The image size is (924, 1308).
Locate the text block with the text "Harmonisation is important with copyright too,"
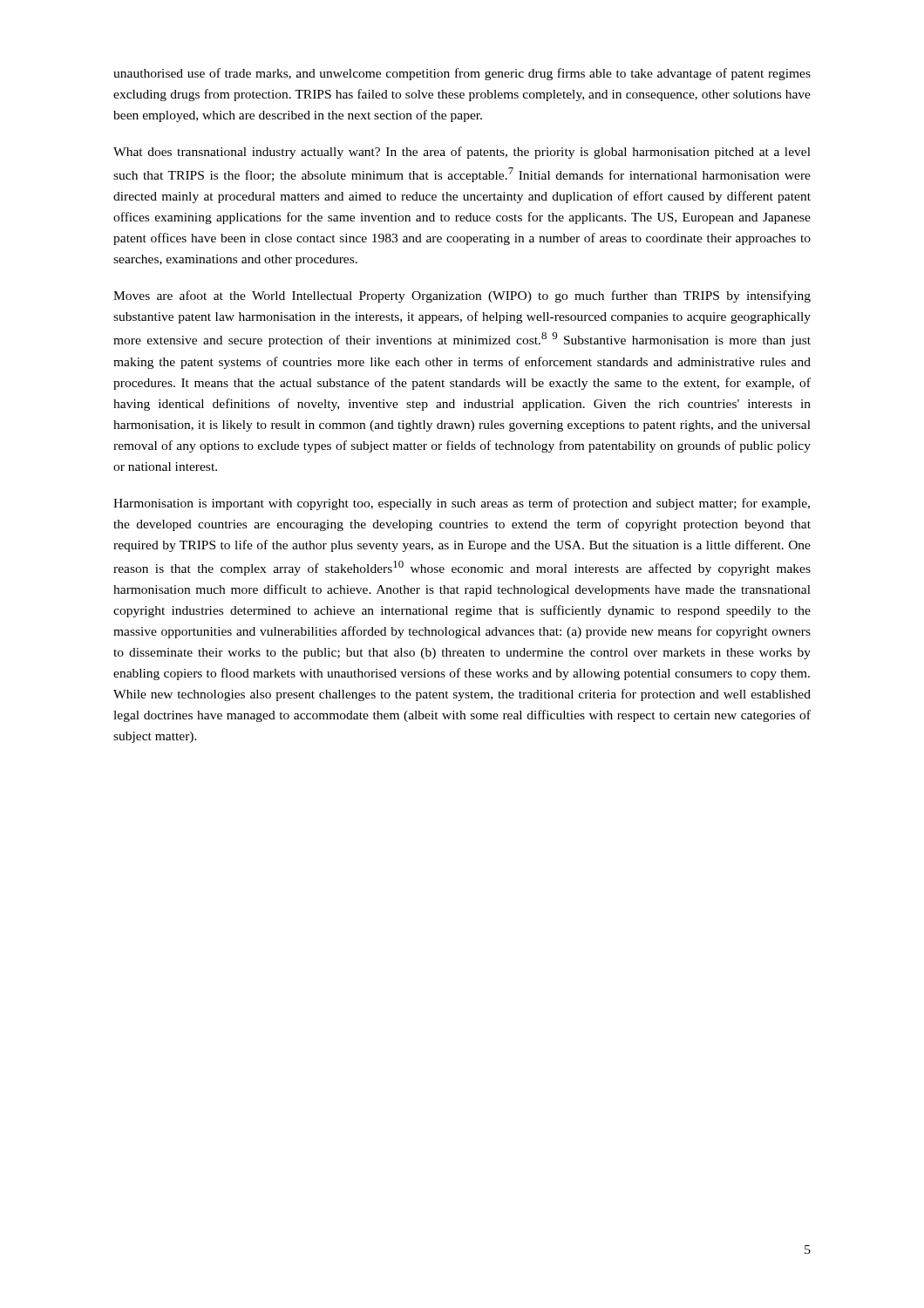(x=462, y=619)
